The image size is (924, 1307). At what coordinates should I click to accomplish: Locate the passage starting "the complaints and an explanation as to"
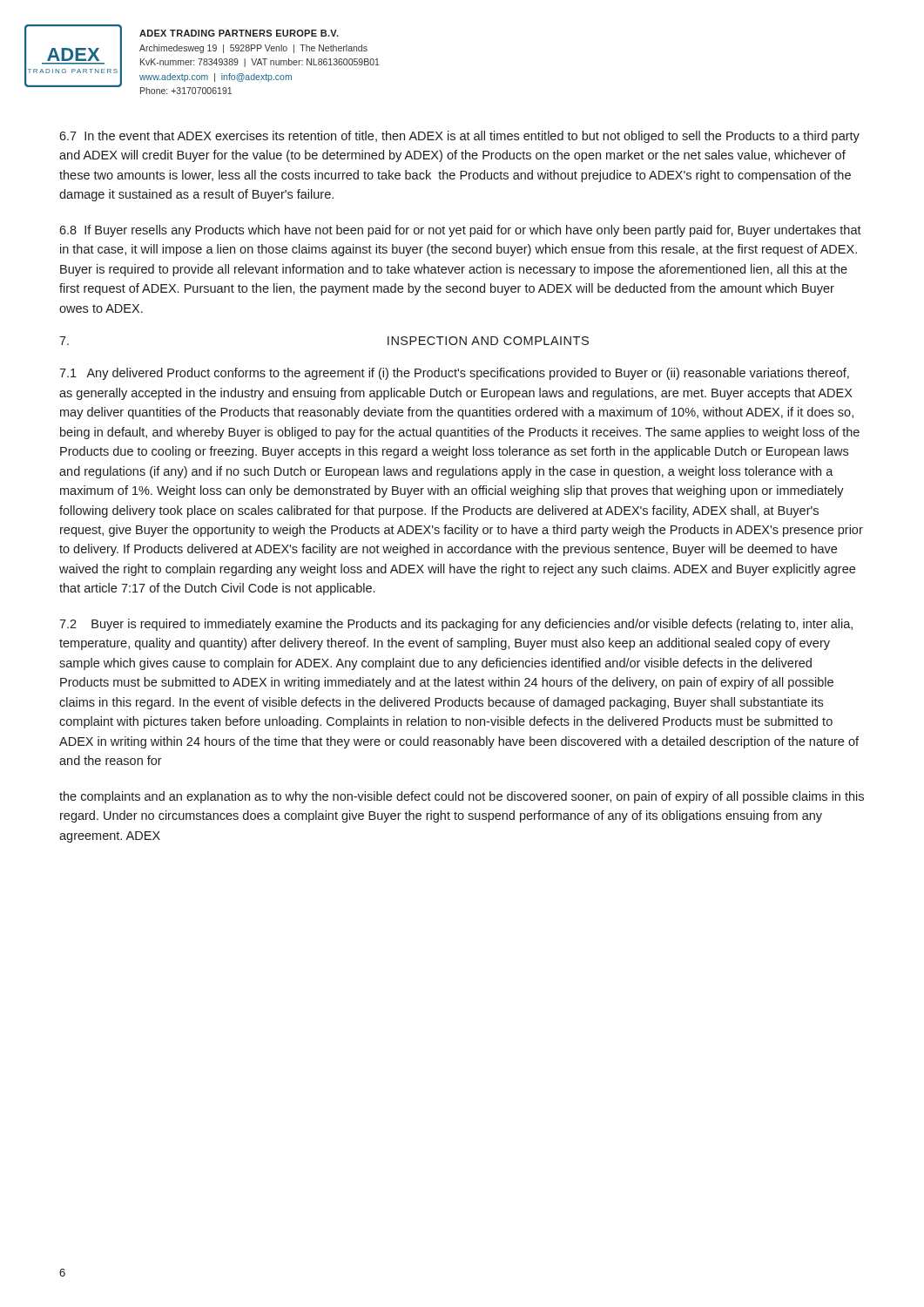(462, 816)
